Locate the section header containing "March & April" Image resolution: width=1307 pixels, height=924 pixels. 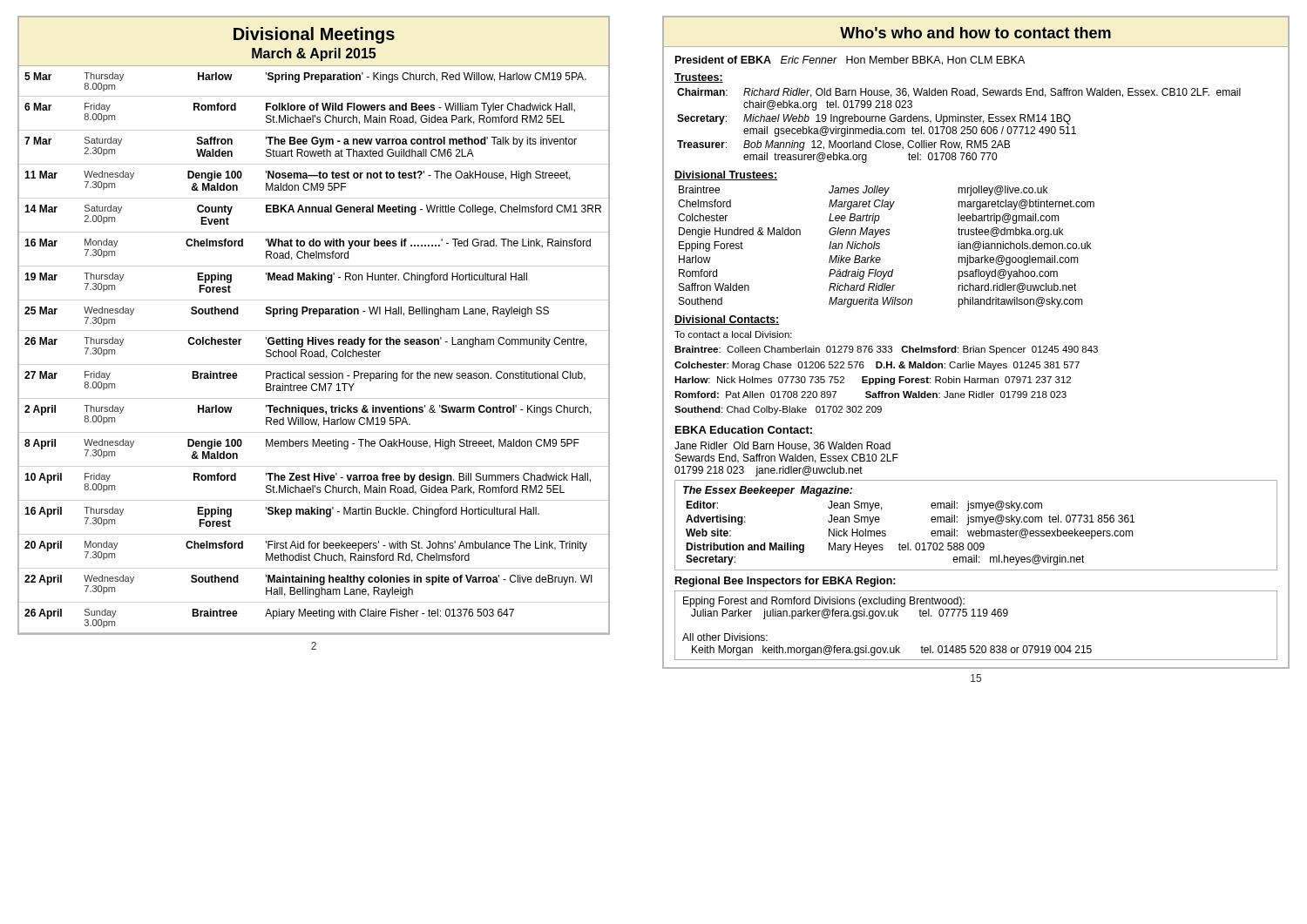[314, 54]
